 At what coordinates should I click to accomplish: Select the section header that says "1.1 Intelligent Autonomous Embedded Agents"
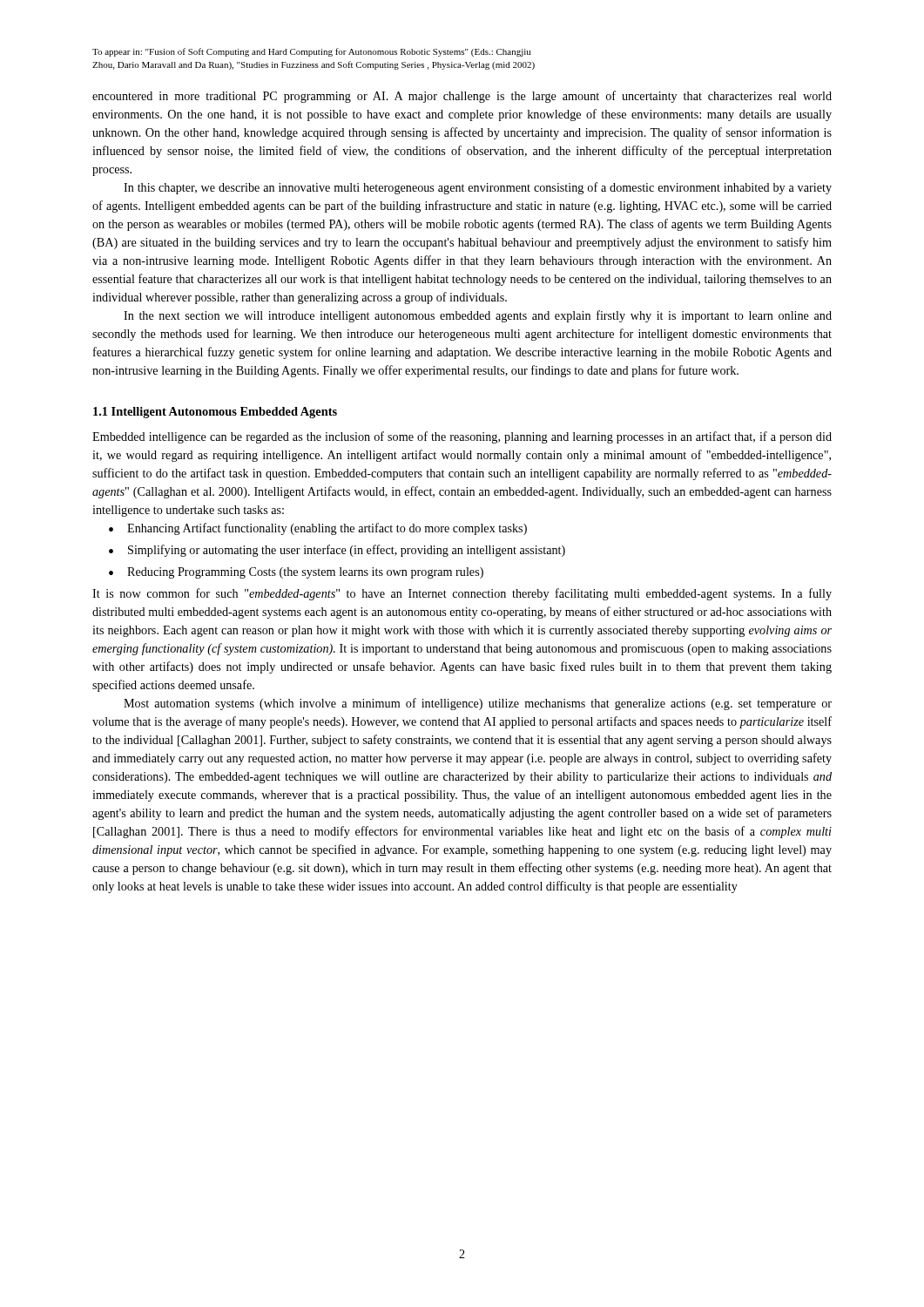point(215,411)
